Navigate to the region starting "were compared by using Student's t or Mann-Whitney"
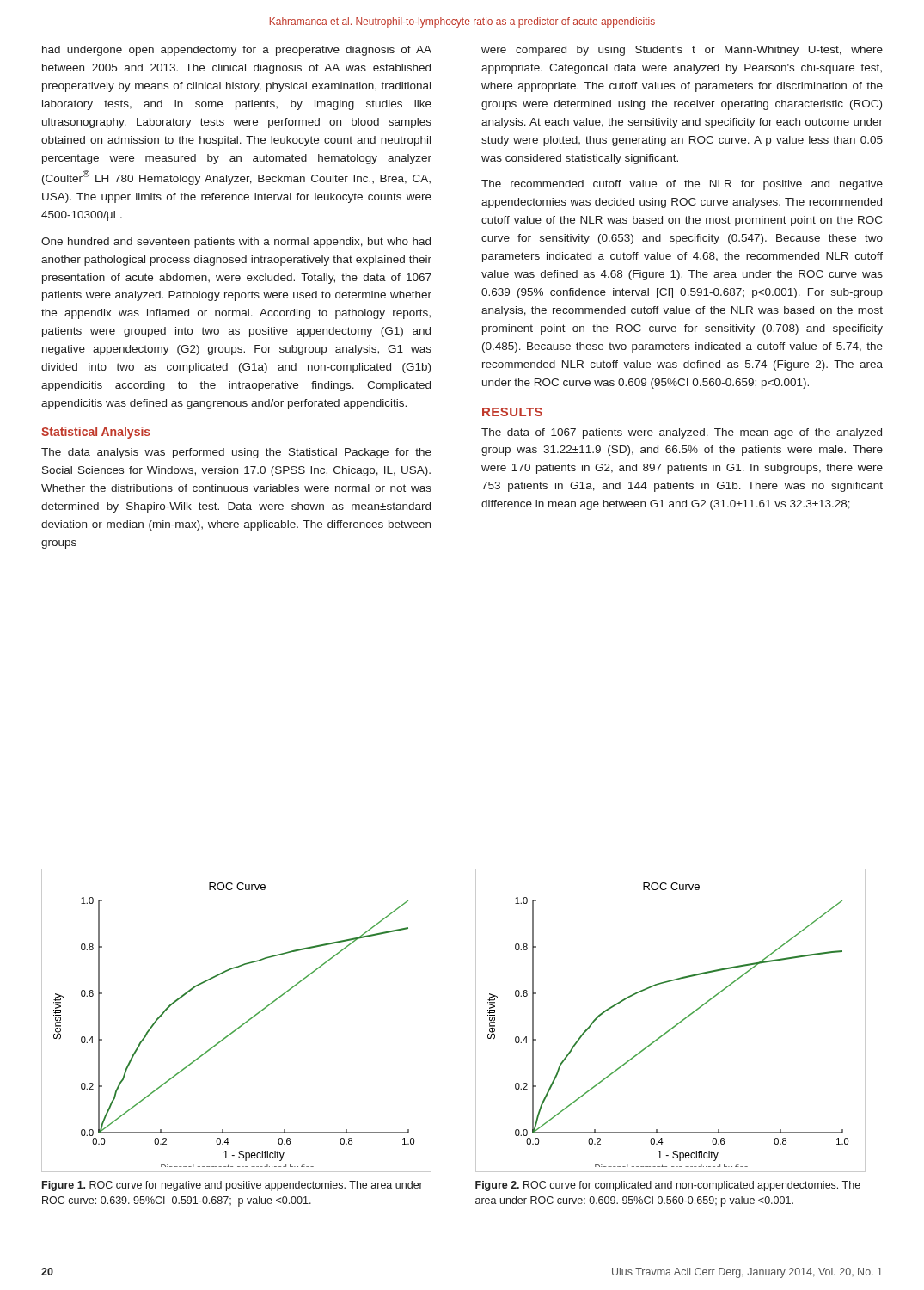 (x=682, y=104)
